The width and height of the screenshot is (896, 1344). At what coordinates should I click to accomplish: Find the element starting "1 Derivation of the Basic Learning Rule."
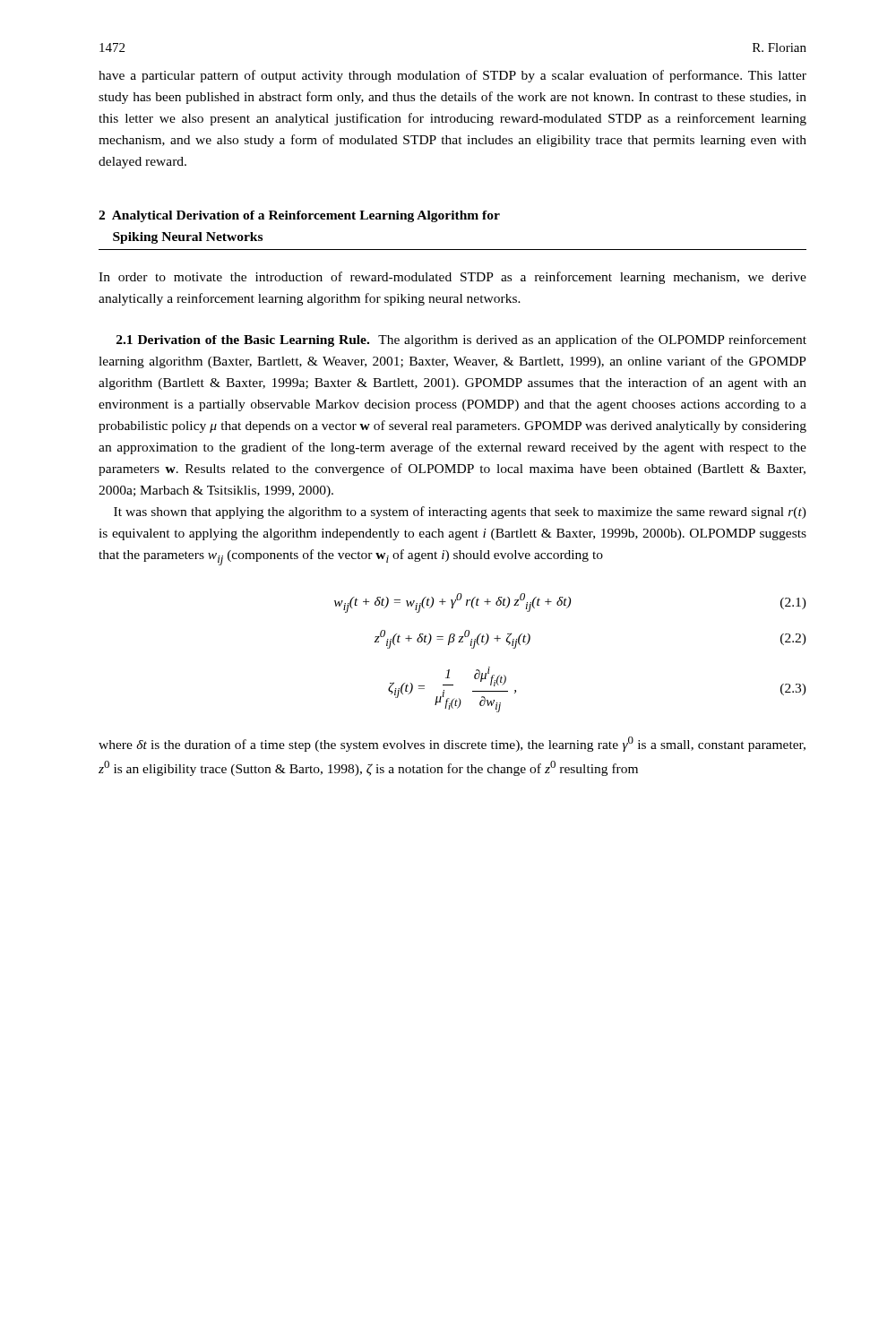452,415
